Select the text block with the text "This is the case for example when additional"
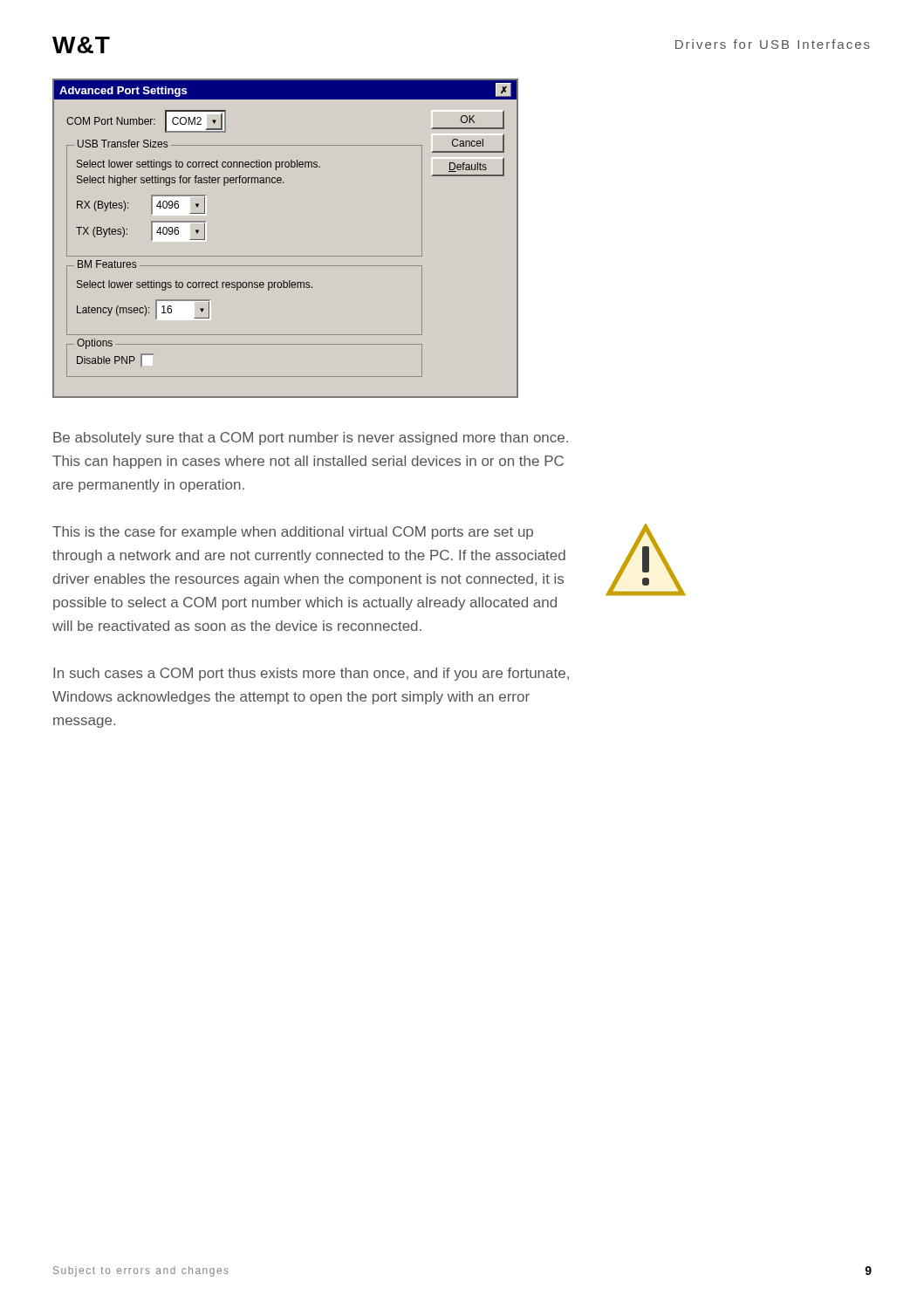 (309, 579)
